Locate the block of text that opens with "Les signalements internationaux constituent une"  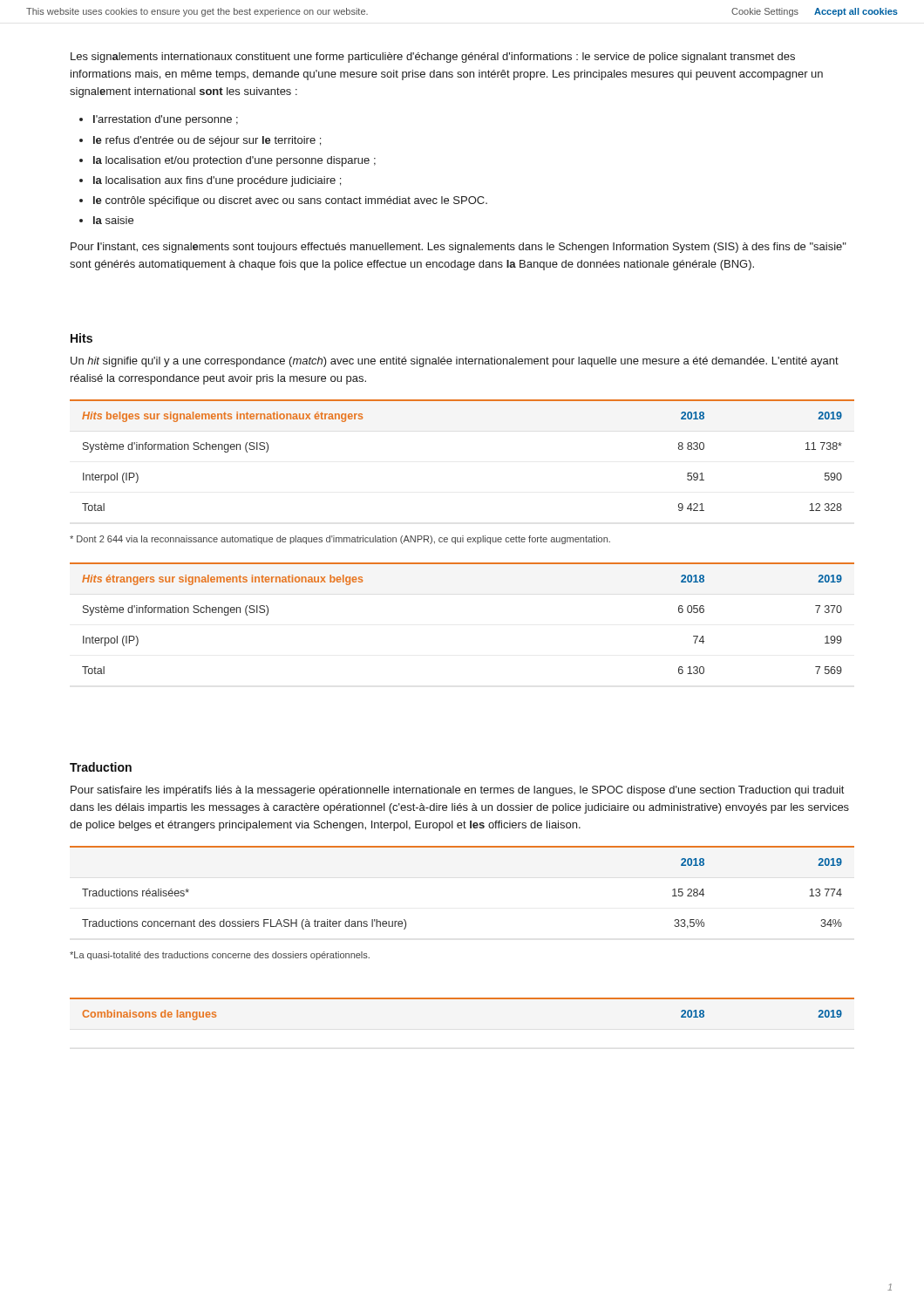[462, 74]
